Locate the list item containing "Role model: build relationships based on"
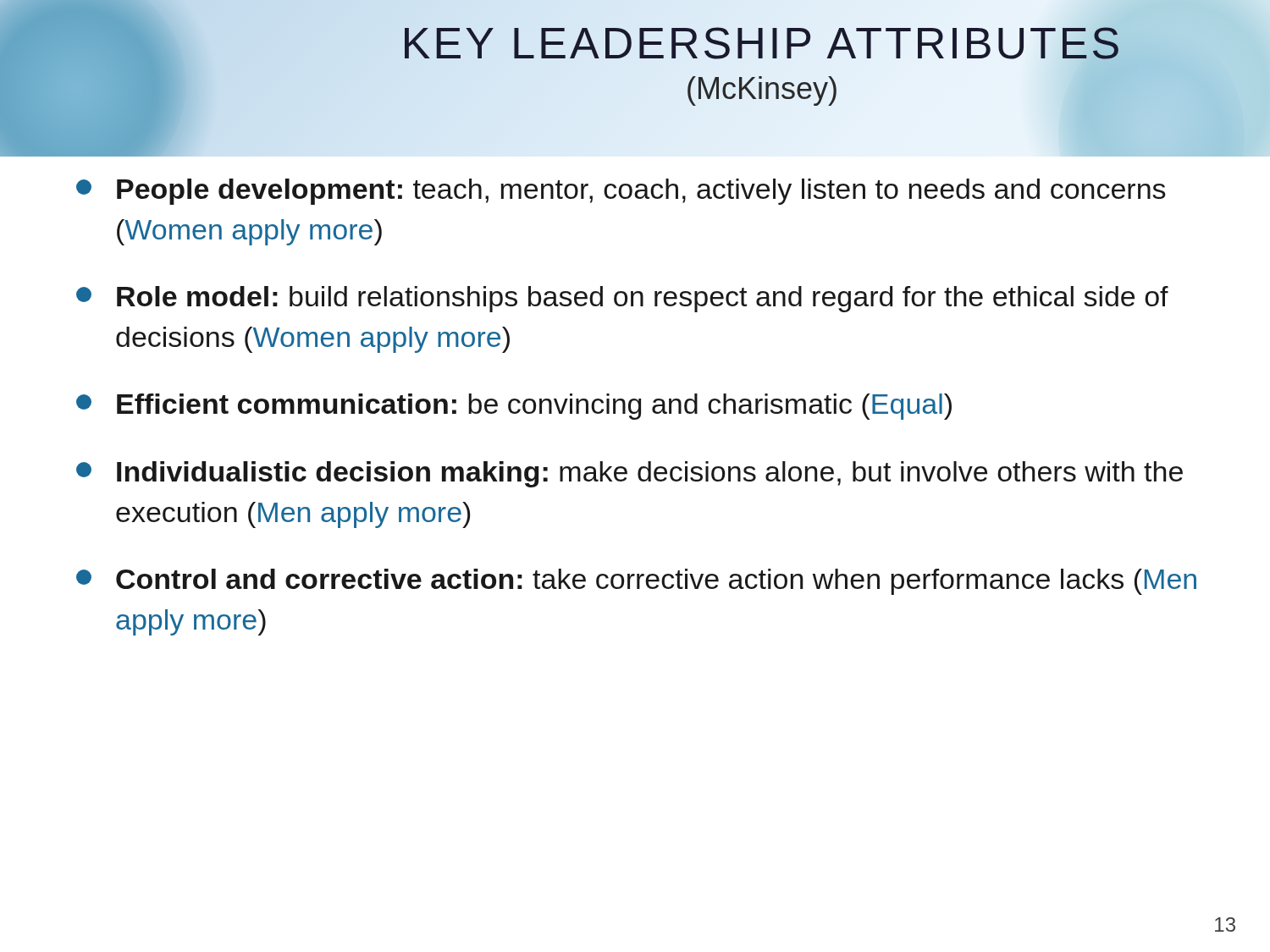This screenshot has width=1270, height=952. pyautogui.click(x=648, y=317)
